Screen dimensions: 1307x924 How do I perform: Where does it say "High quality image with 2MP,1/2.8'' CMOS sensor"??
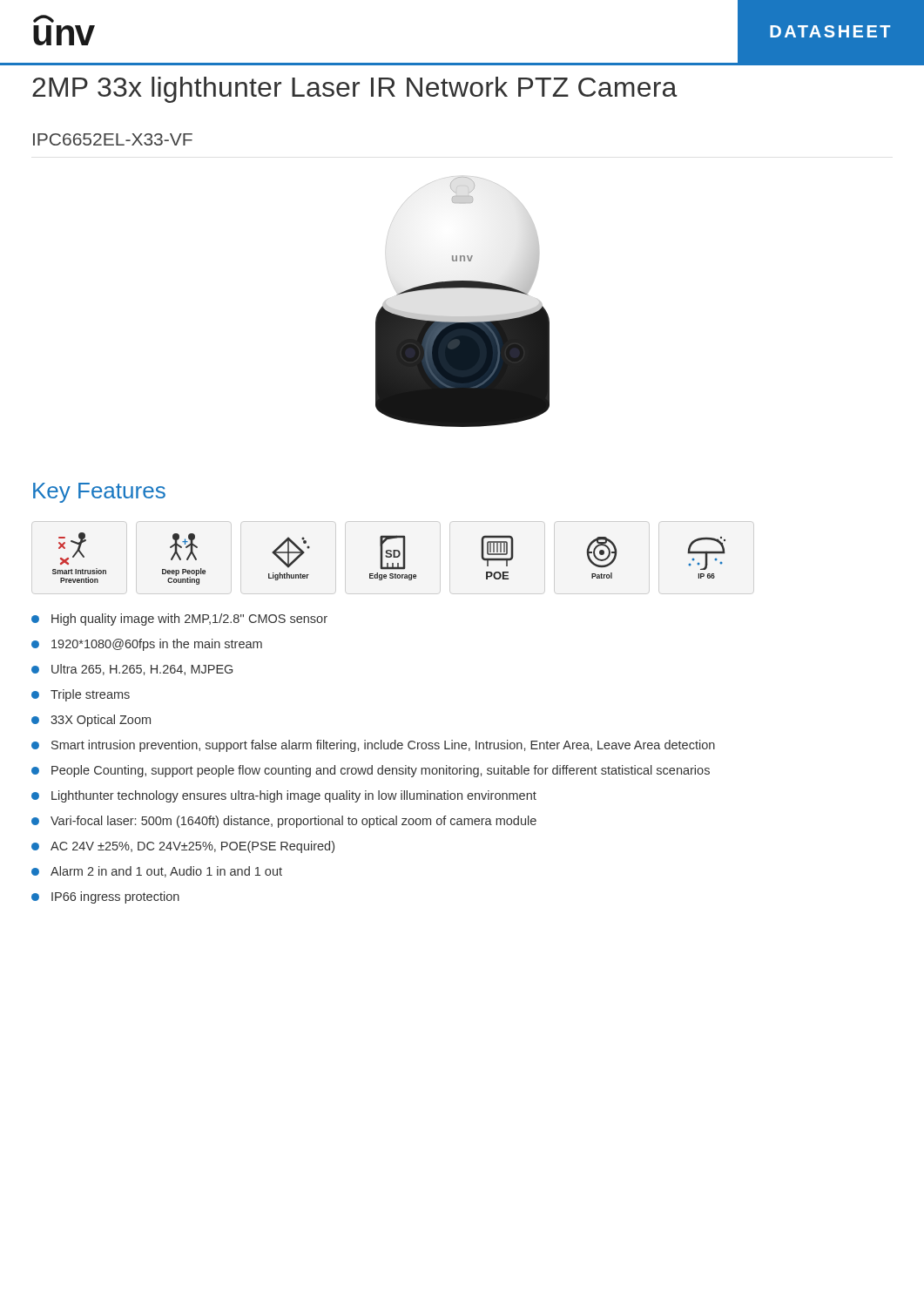pos(179,619)
